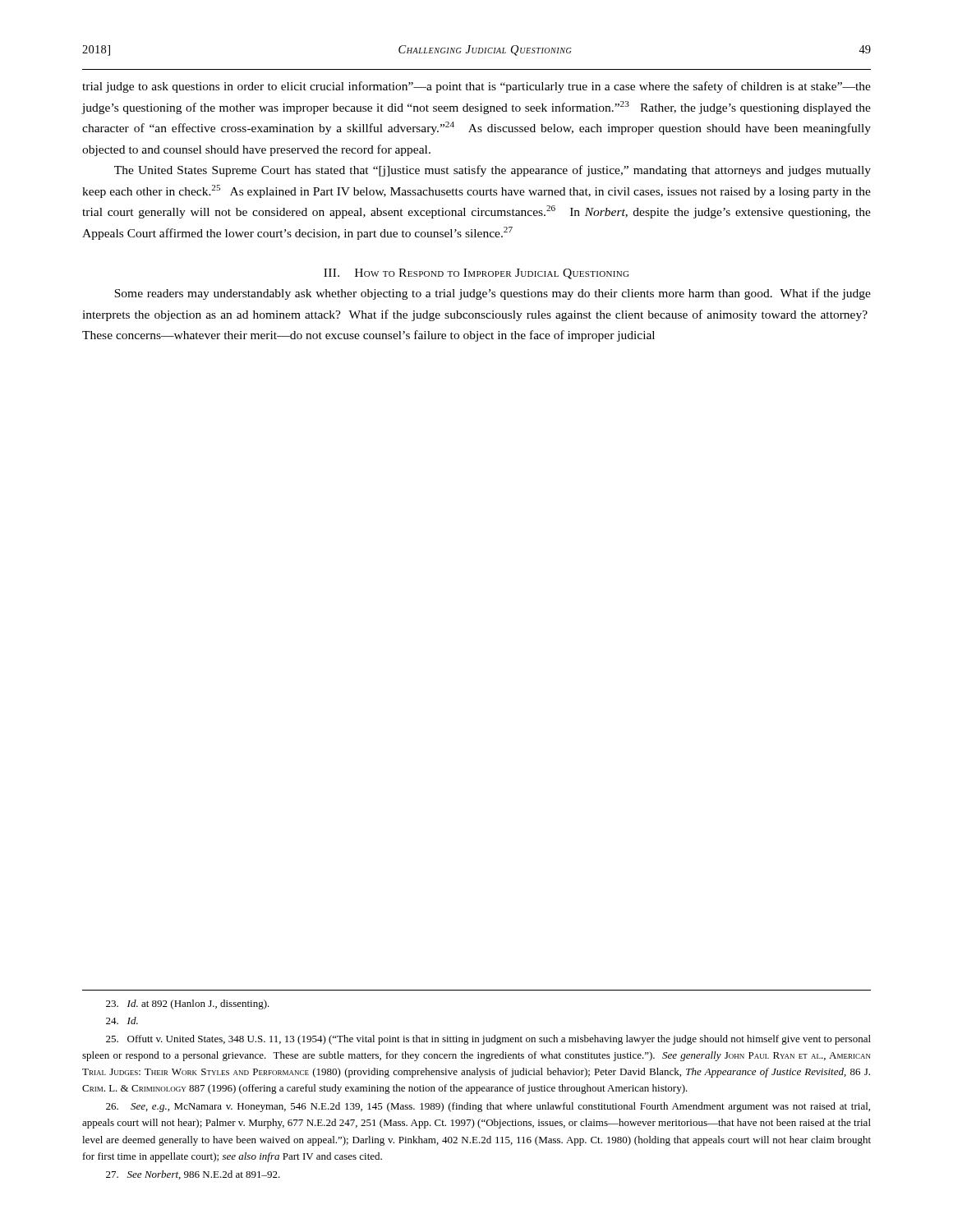Locate the footnote that reads "See, e.g., McNamara v."
This screenshot has width=953, height=1232.
point(476,1131)
